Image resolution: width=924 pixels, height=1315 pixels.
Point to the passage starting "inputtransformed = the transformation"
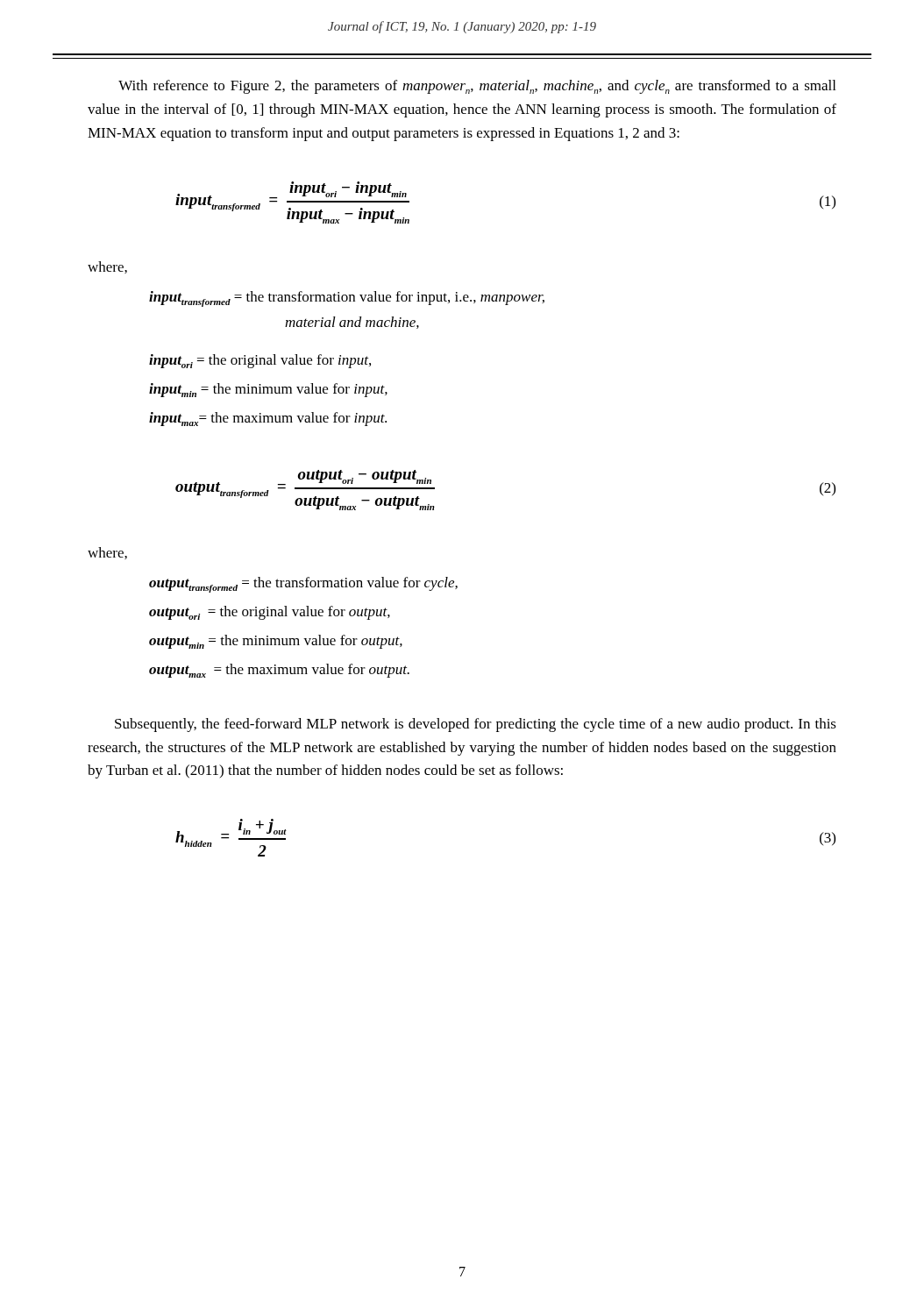click(x=493, y=309)
